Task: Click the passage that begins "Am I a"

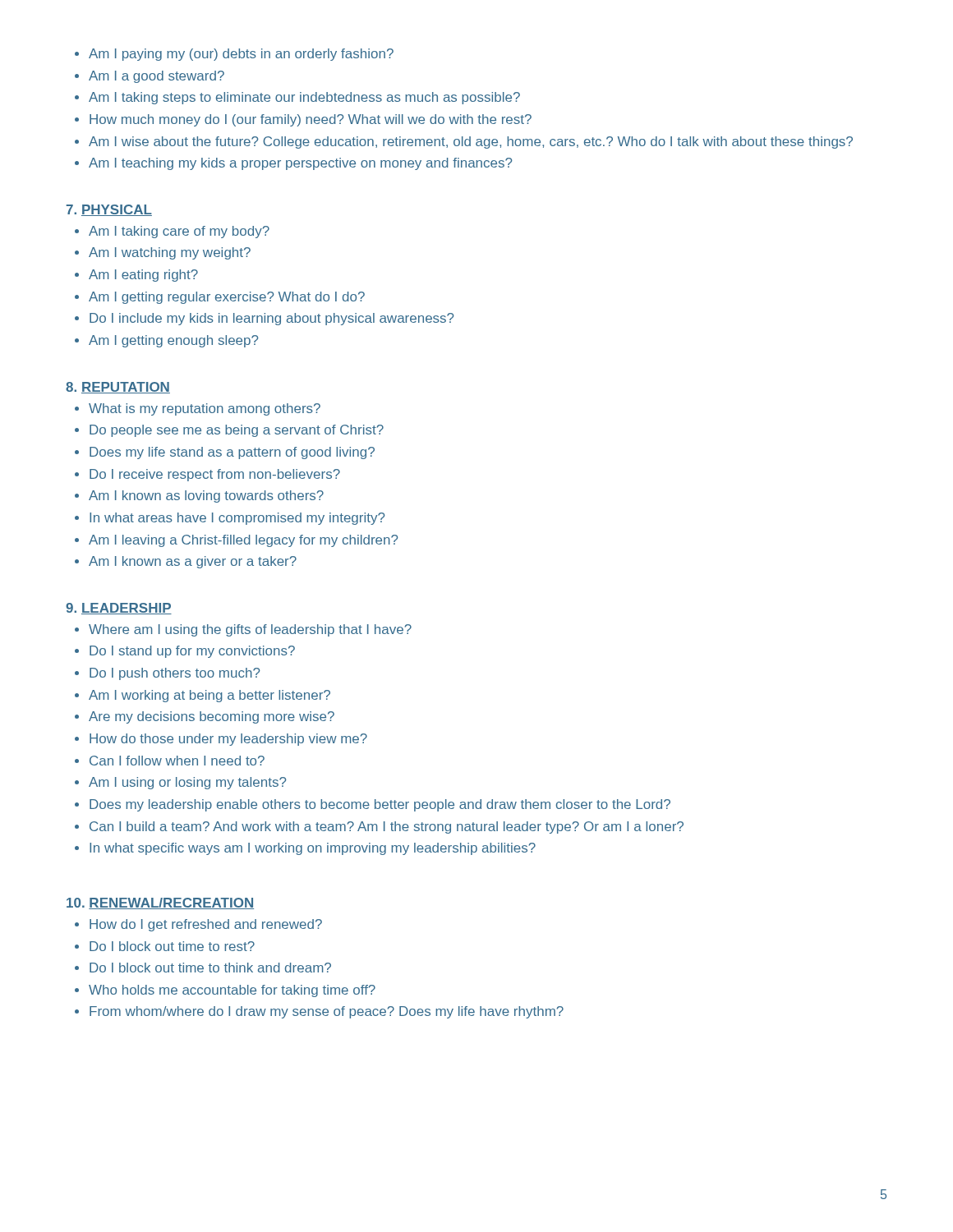Action: pos(157,77)
